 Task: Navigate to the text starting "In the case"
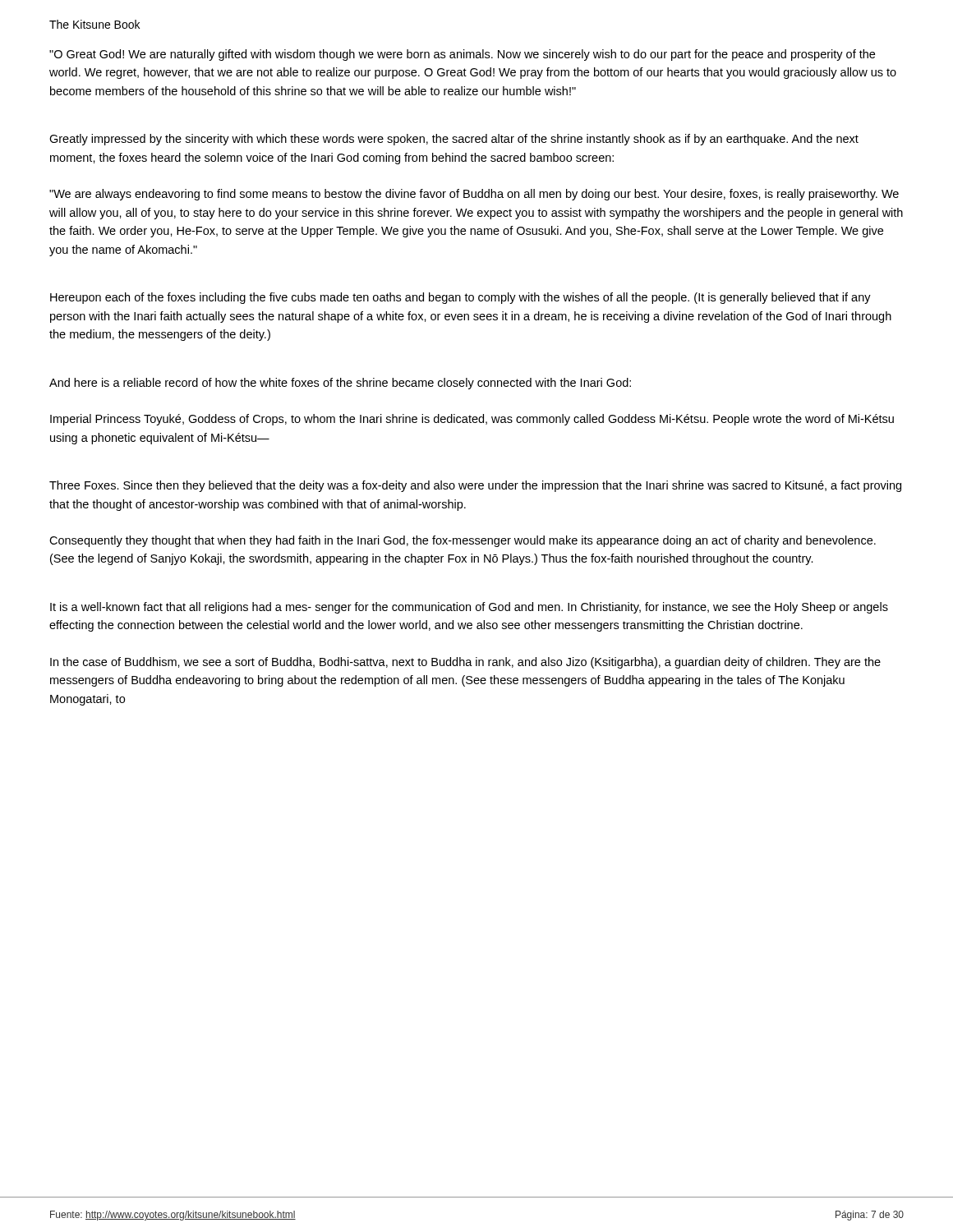point(465,680)
